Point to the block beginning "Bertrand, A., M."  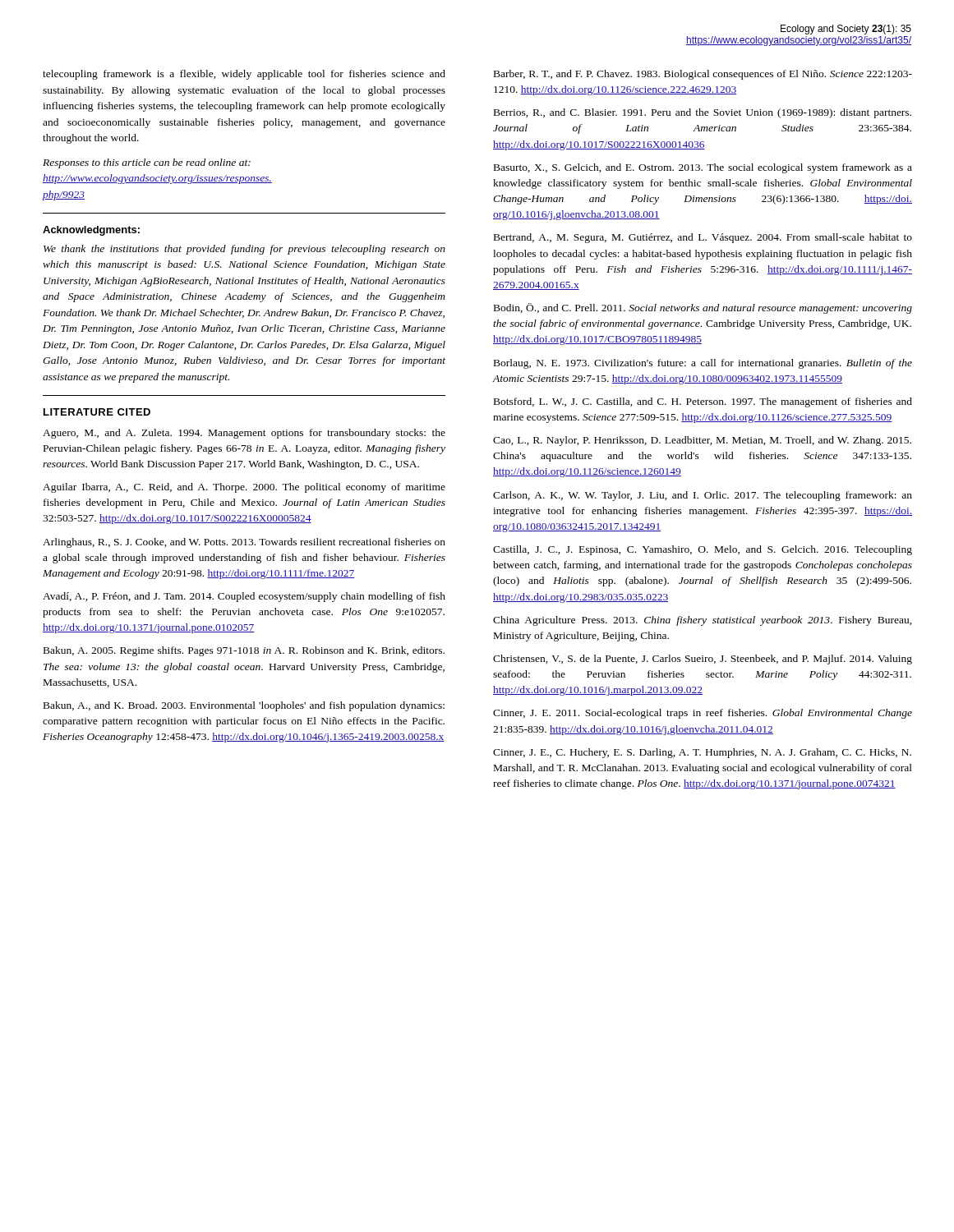pos(703,261)
